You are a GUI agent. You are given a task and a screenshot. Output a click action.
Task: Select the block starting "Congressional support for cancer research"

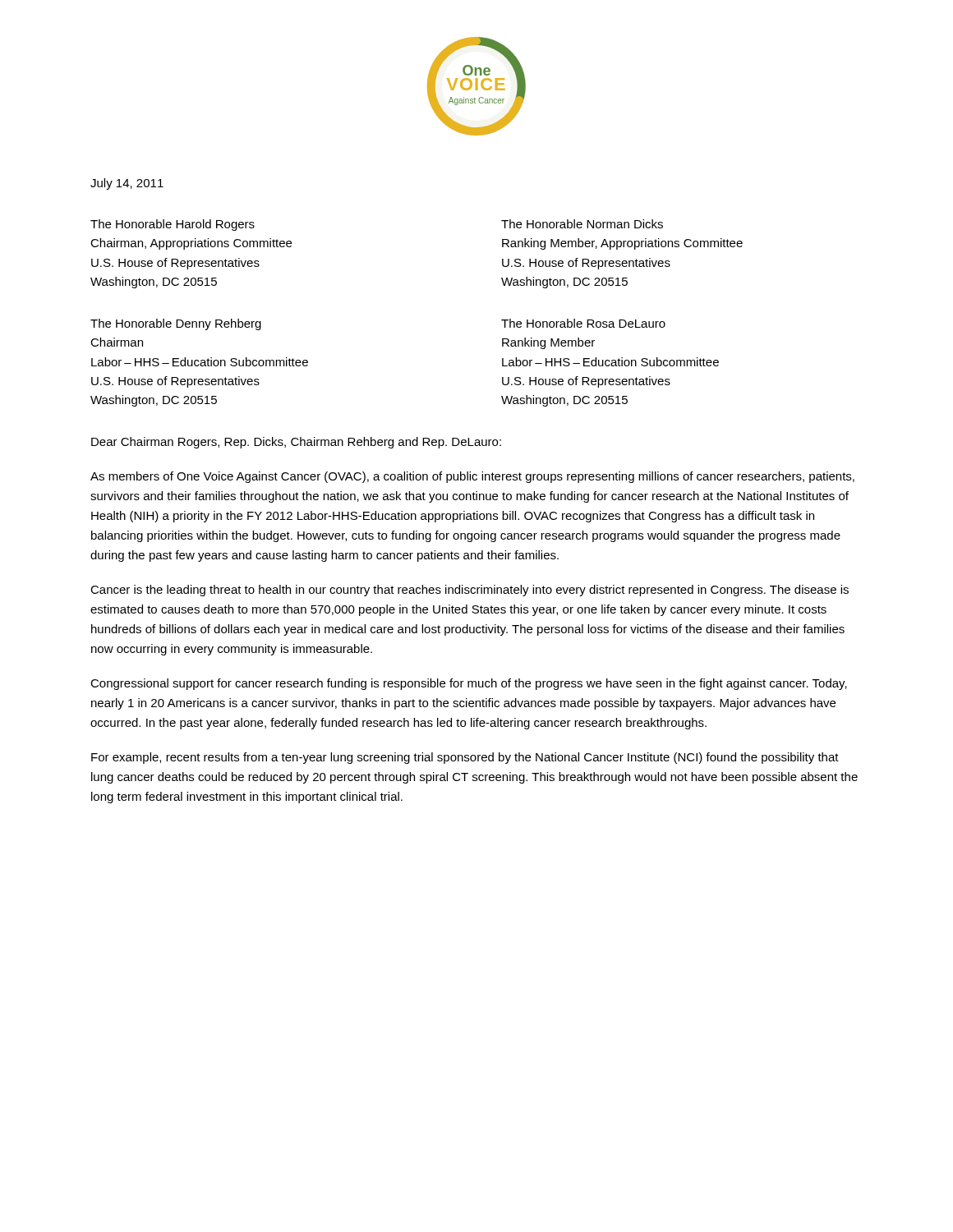tap(469, 702)
